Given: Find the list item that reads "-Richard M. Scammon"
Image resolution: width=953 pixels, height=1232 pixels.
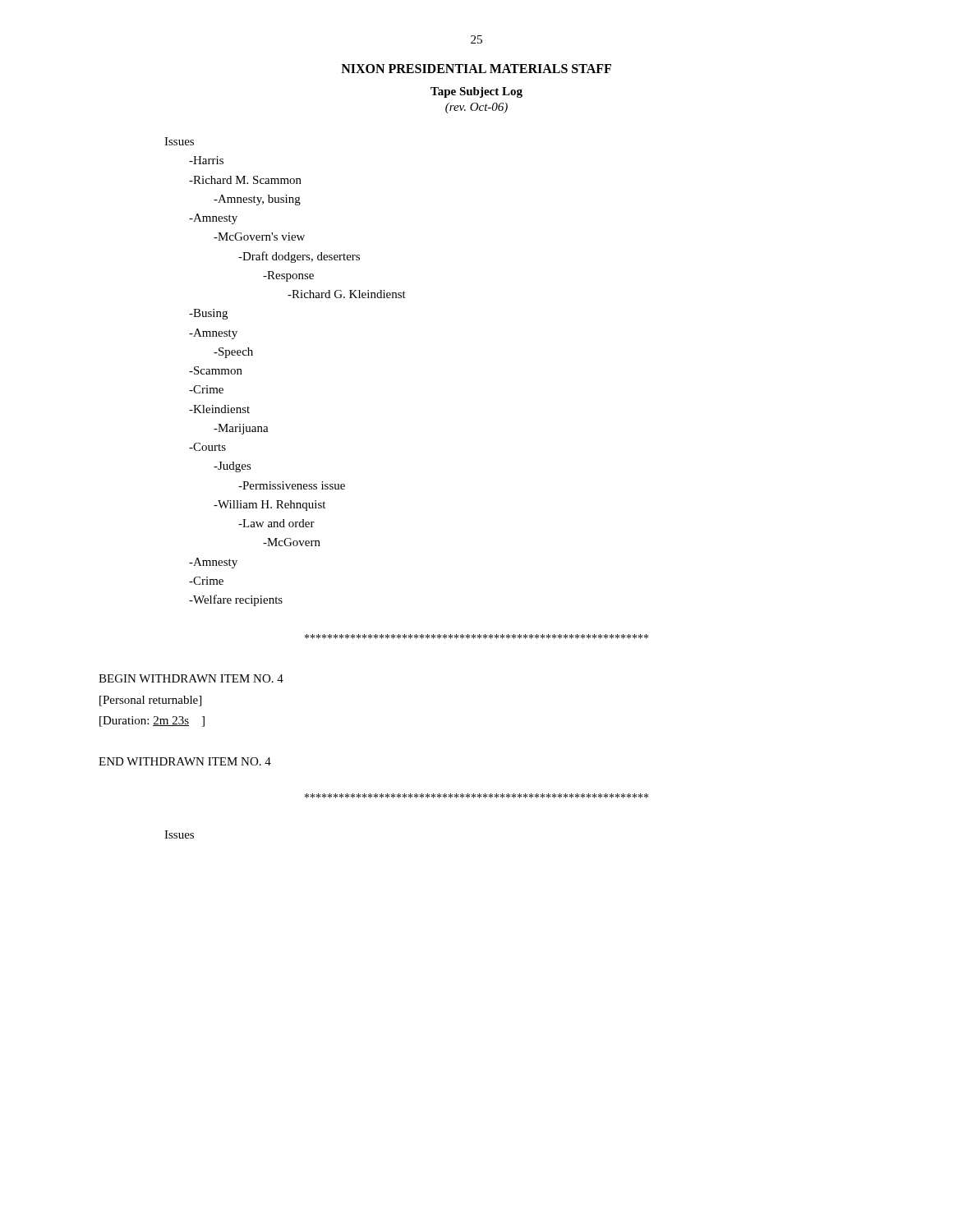Looking at the screenshot, I should click(245, 179).
